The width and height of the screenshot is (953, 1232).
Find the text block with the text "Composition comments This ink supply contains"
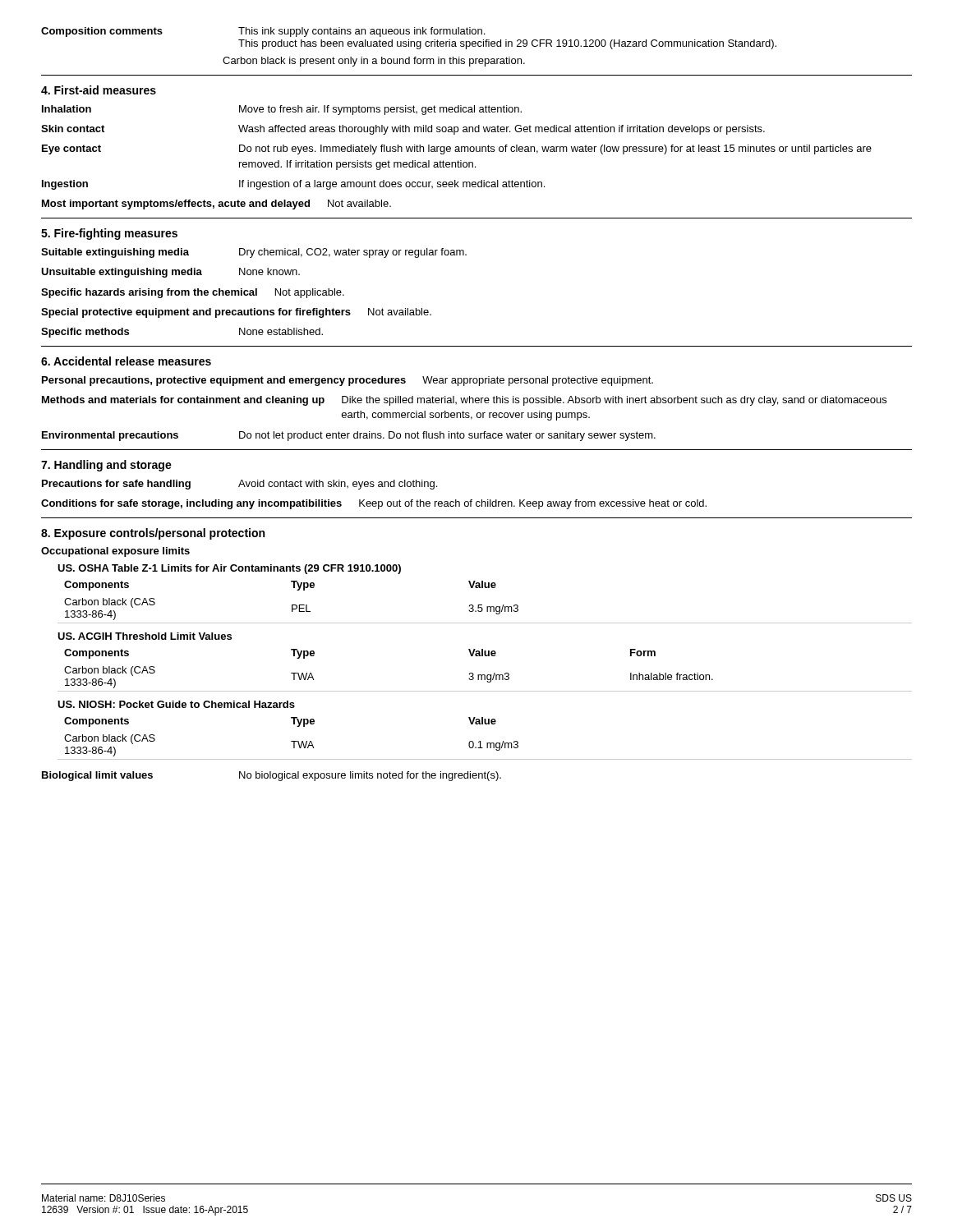click(476, 46)
